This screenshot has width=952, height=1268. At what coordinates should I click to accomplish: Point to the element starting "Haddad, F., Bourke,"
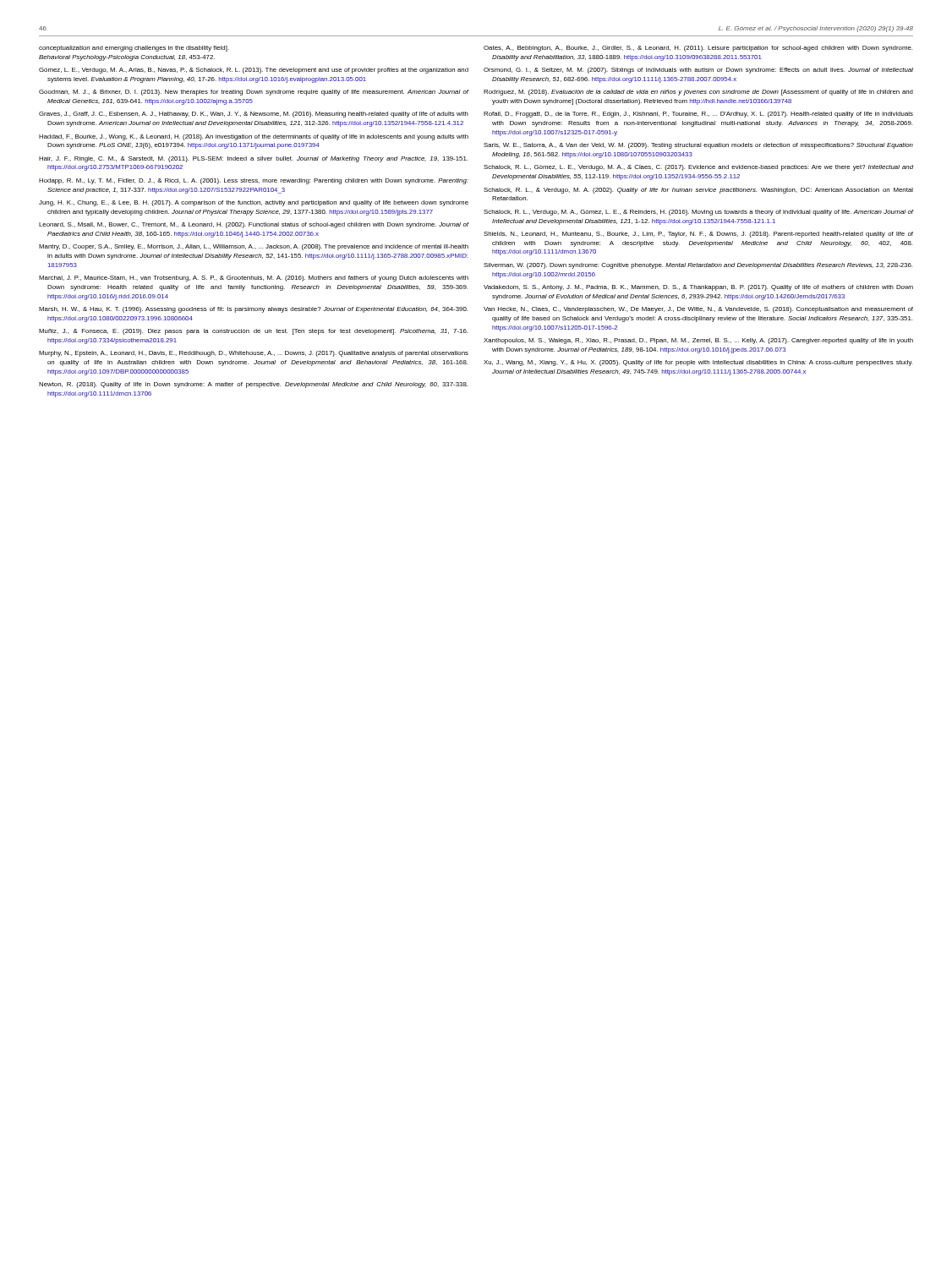254,141
